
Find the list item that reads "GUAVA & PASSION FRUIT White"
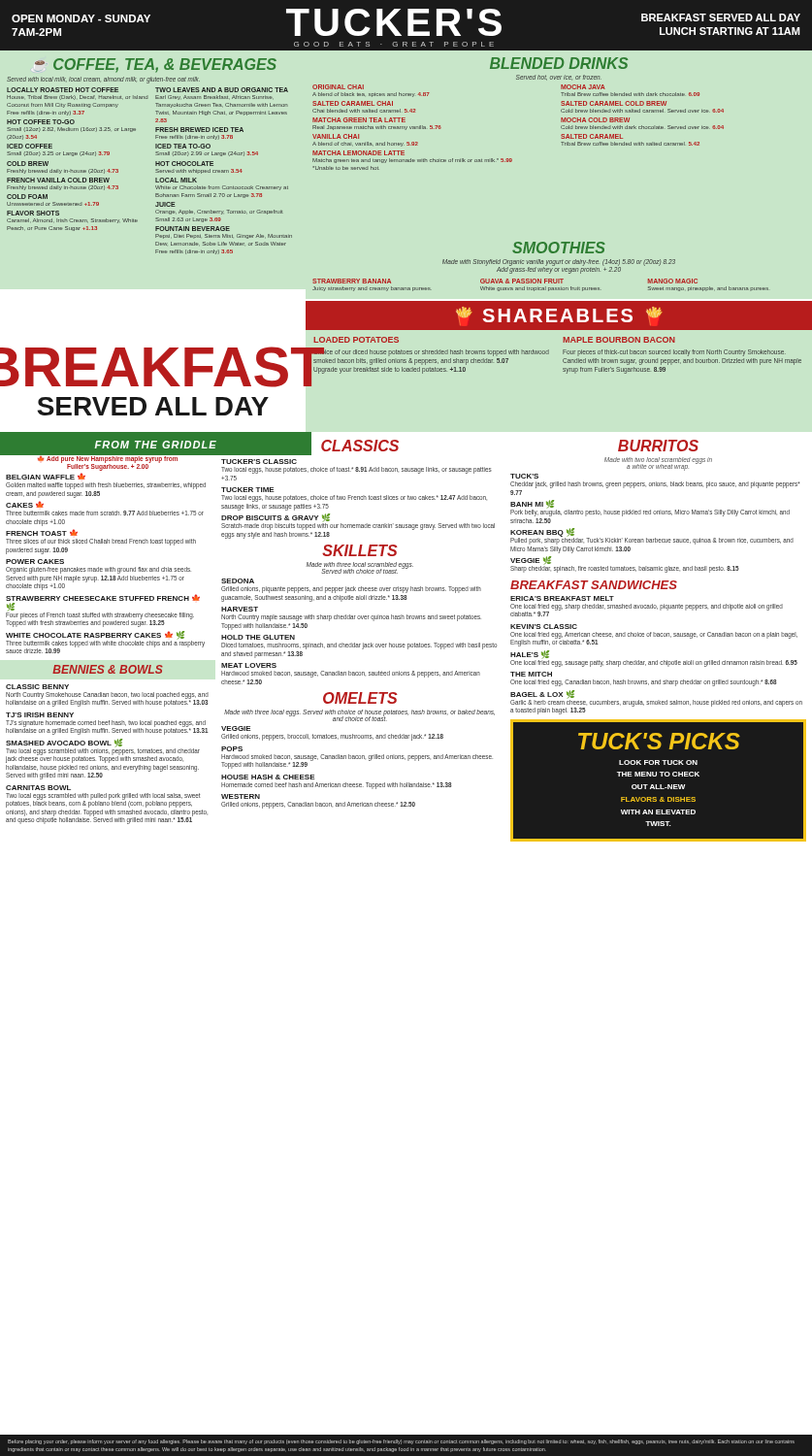[559, 285]
